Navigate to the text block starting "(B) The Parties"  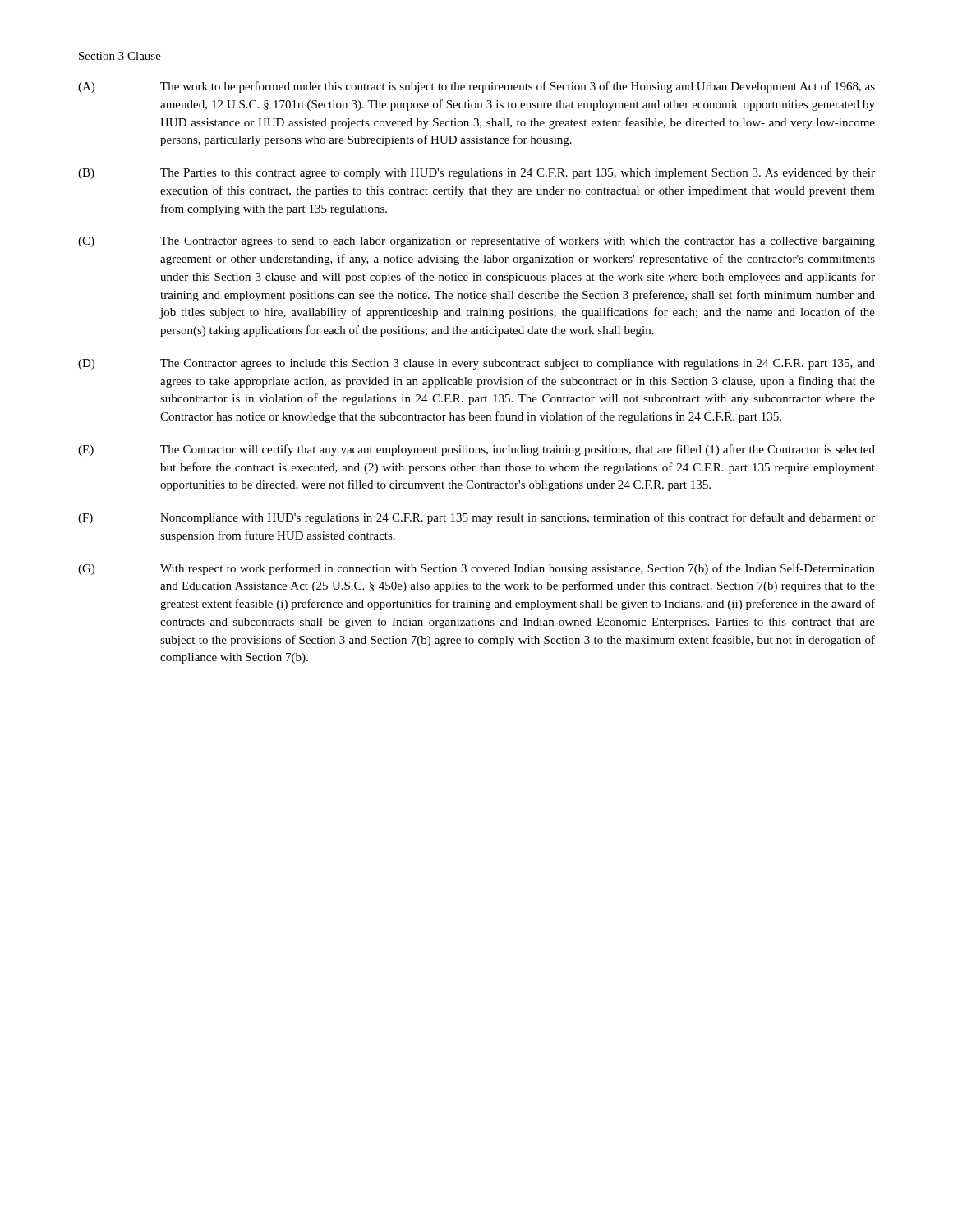[476, 191]
